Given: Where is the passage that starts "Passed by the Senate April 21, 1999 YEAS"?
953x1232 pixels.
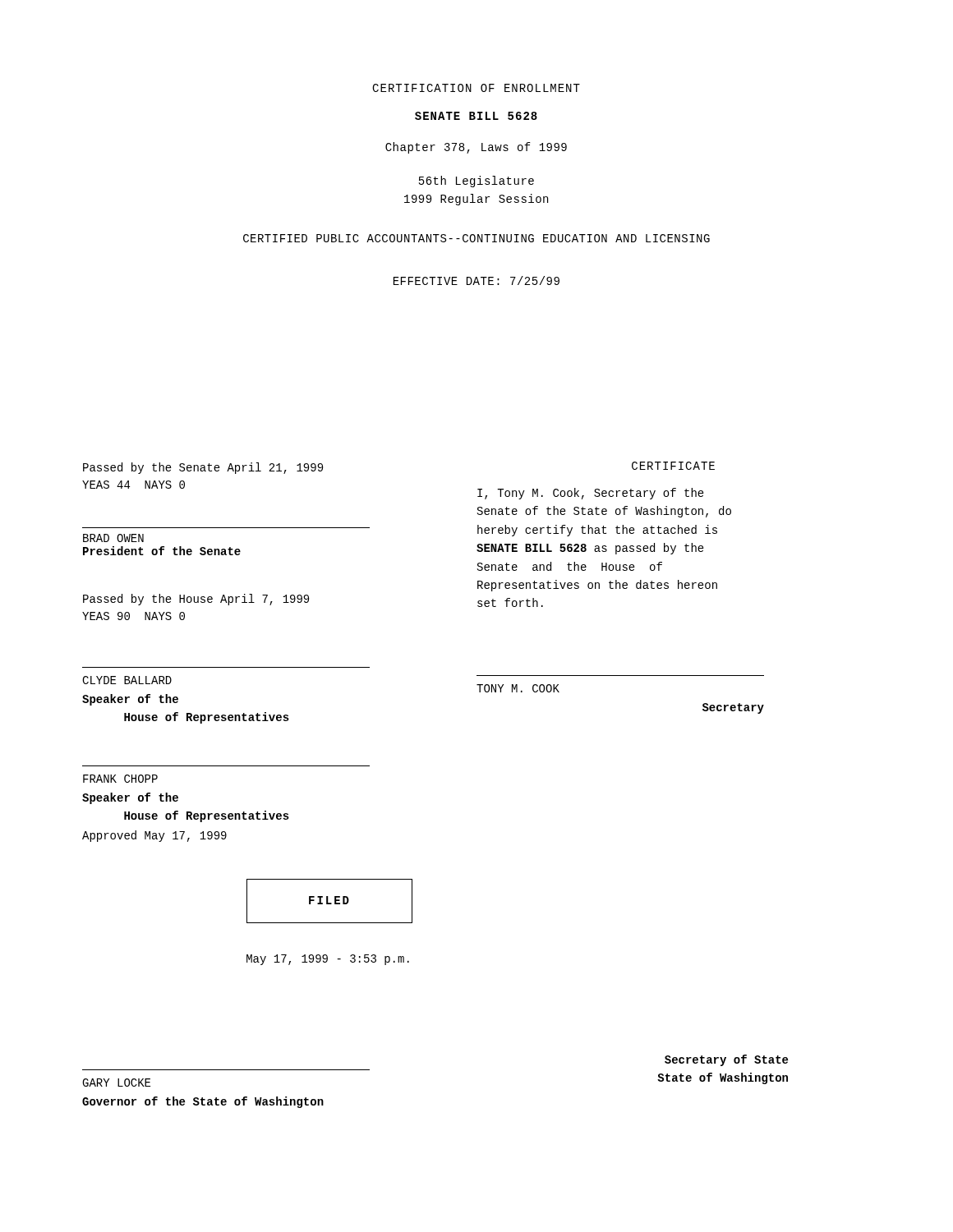Looking at the screenshot, I should (203, 477).
